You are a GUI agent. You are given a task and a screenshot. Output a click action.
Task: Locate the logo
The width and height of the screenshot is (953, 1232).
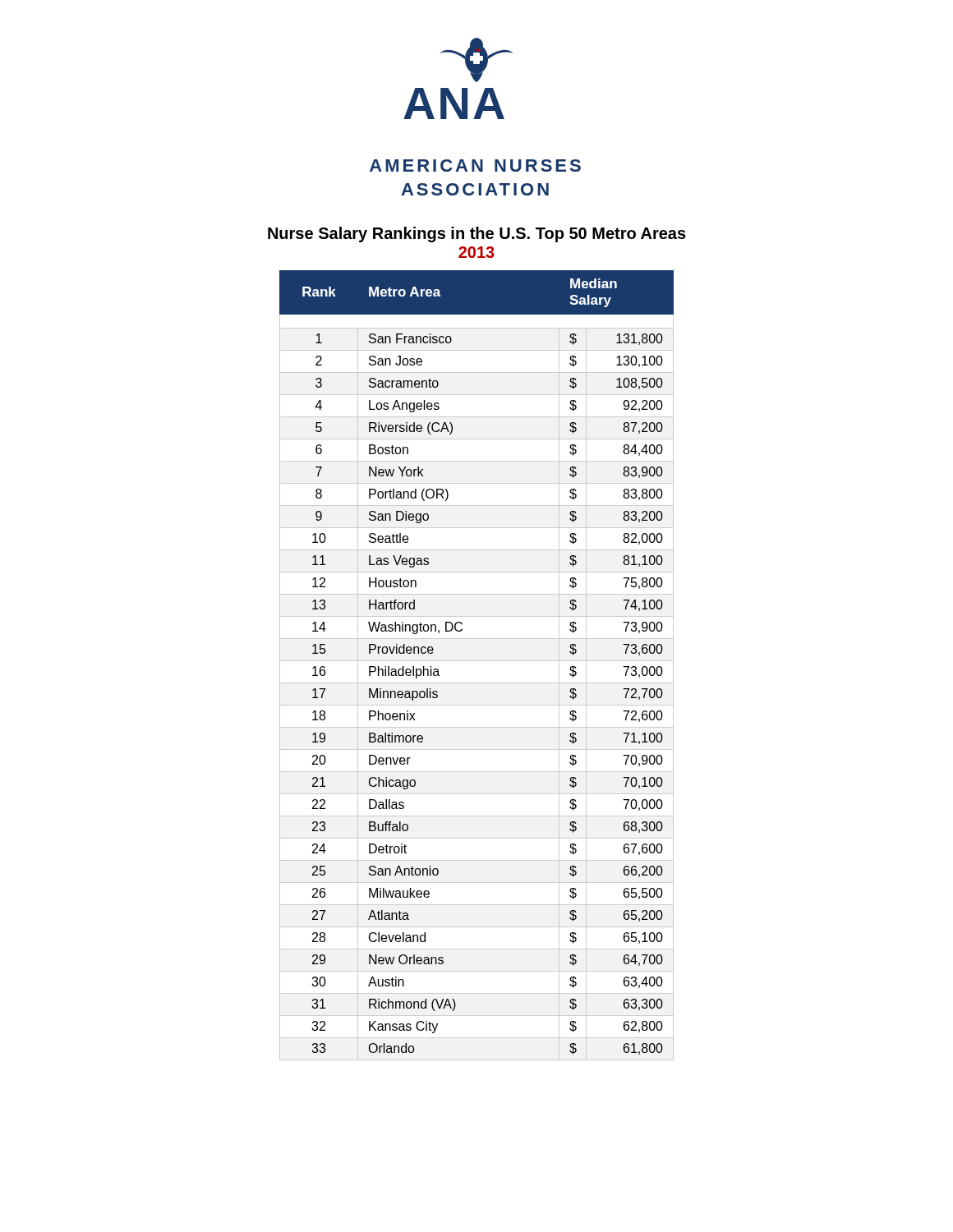[476, 76]
